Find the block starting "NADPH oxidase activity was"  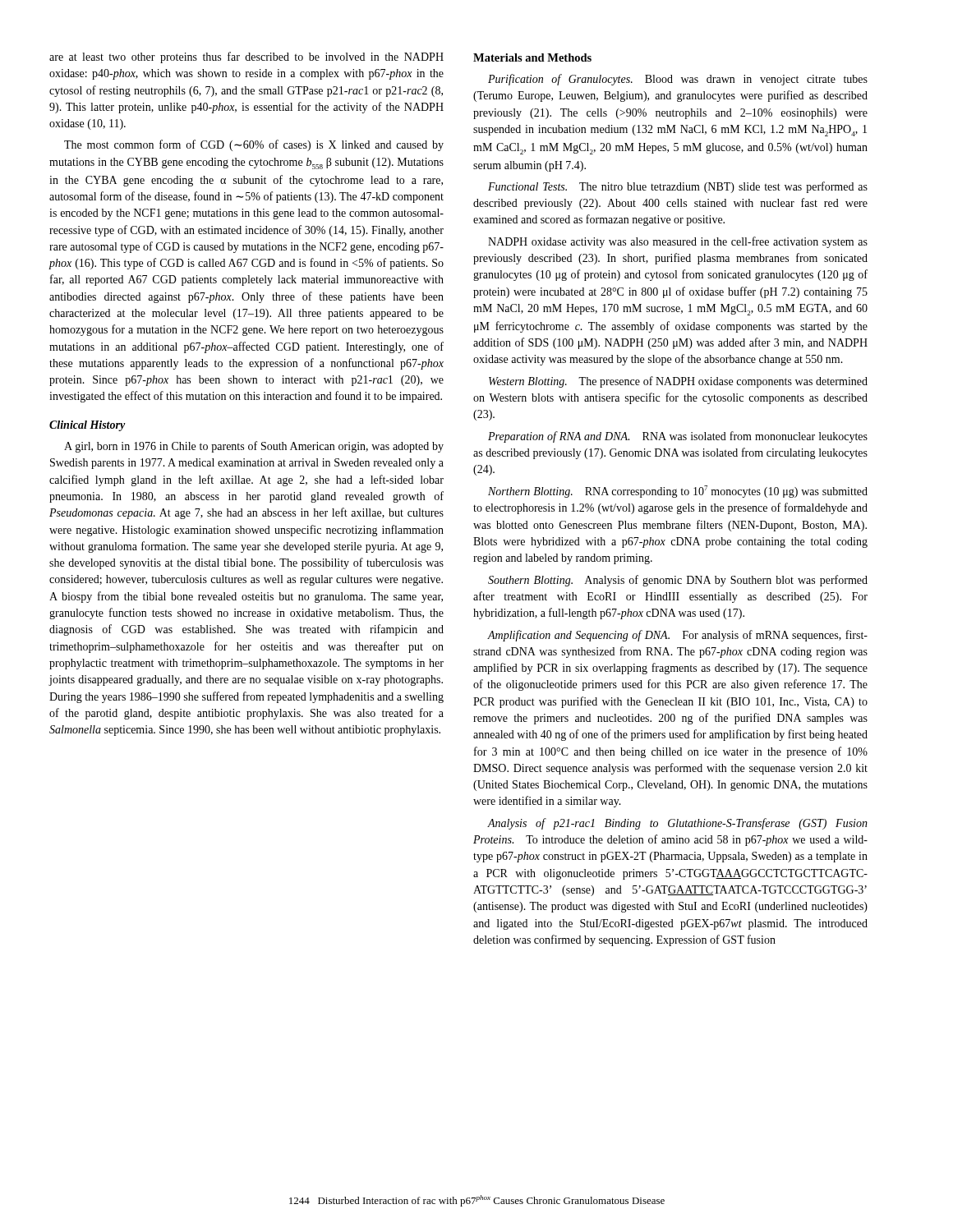click(670, 301)
